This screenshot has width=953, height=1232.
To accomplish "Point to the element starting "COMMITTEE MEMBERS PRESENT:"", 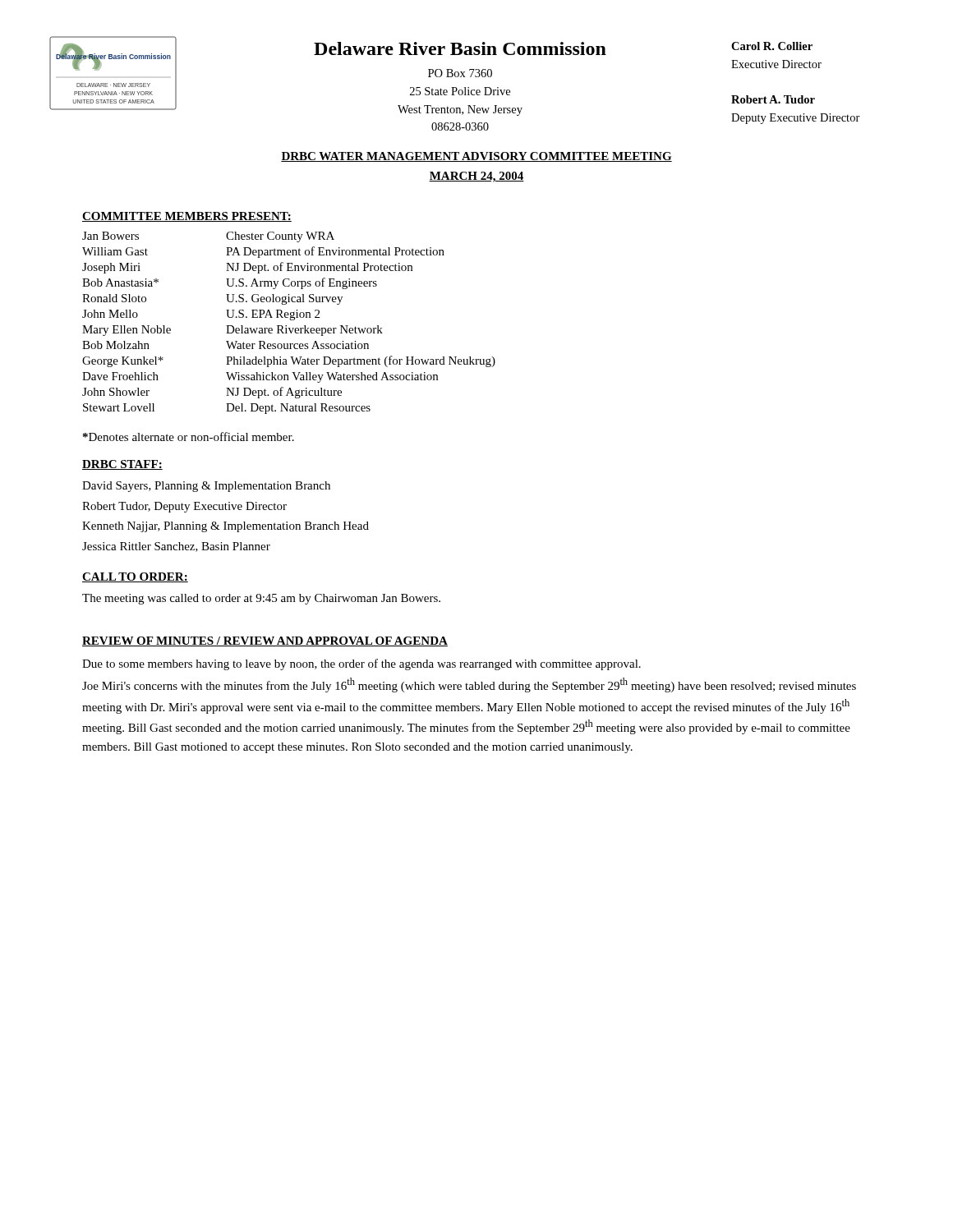I will [x=187, y=216].
